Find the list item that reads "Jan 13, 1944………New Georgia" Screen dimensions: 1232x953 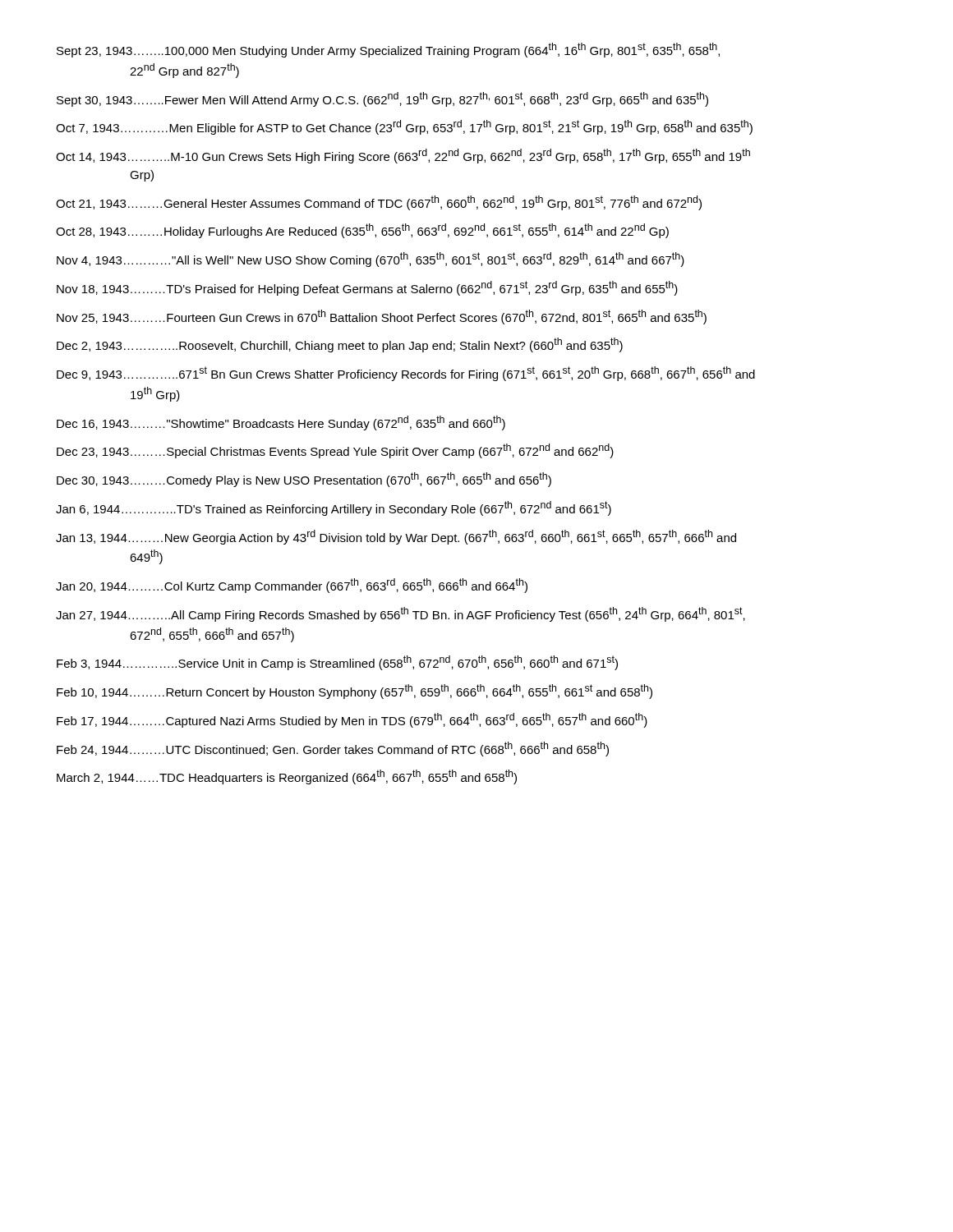[x=396, y=546]
